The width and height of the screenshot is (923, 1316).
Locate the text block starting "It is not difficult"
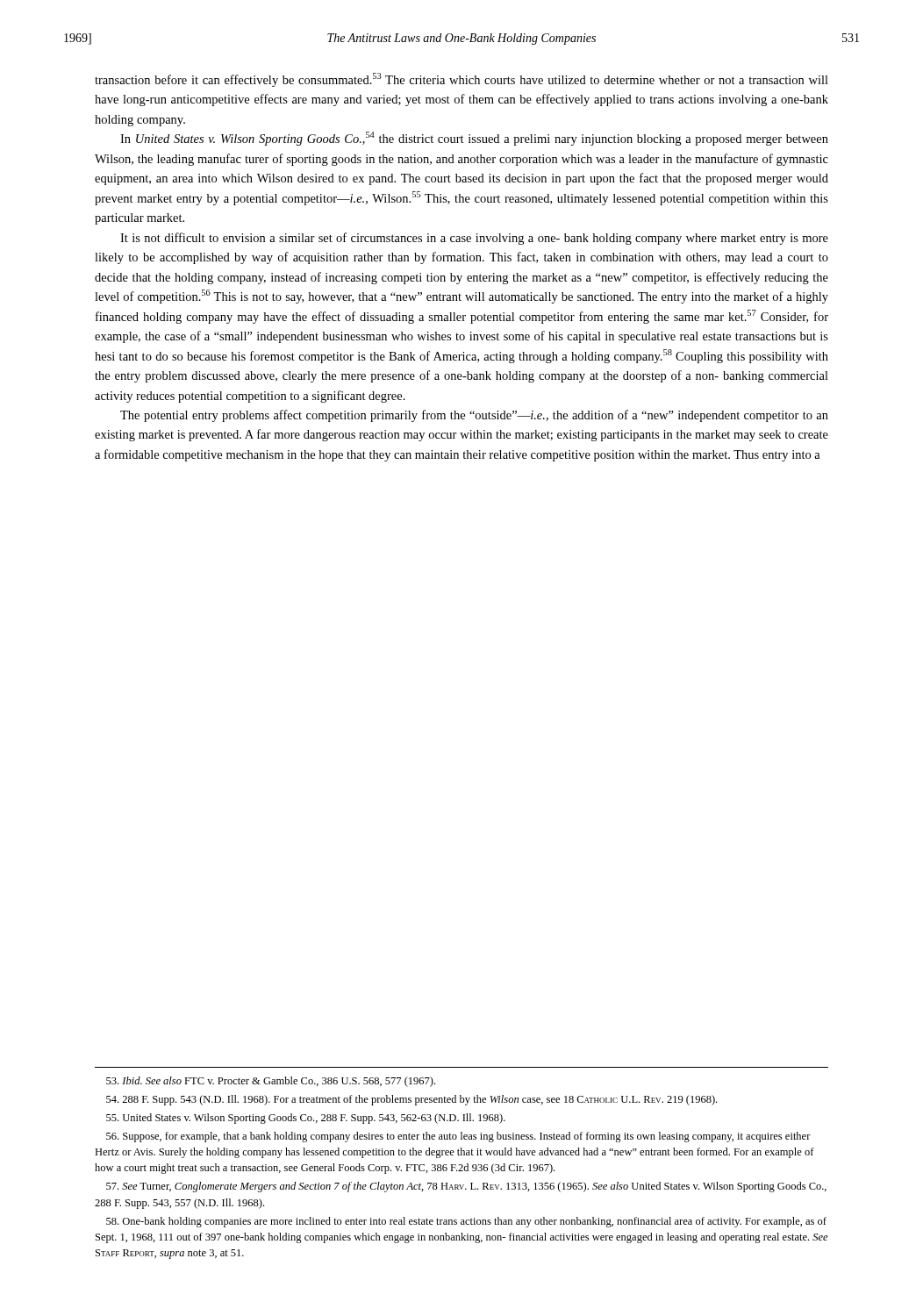tap(462, 317)
